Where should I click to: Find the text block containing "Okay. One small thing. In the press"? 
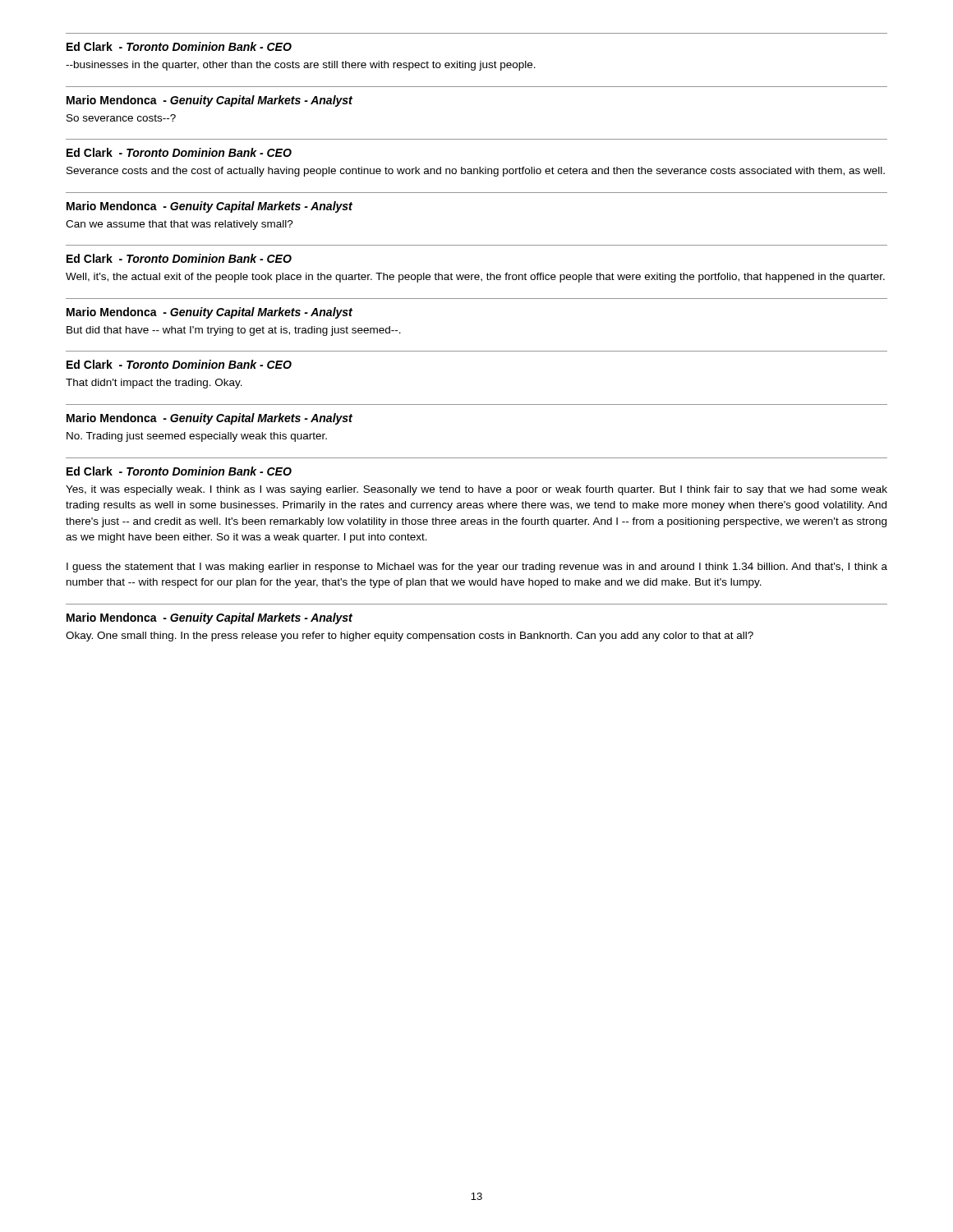(410, 635)
